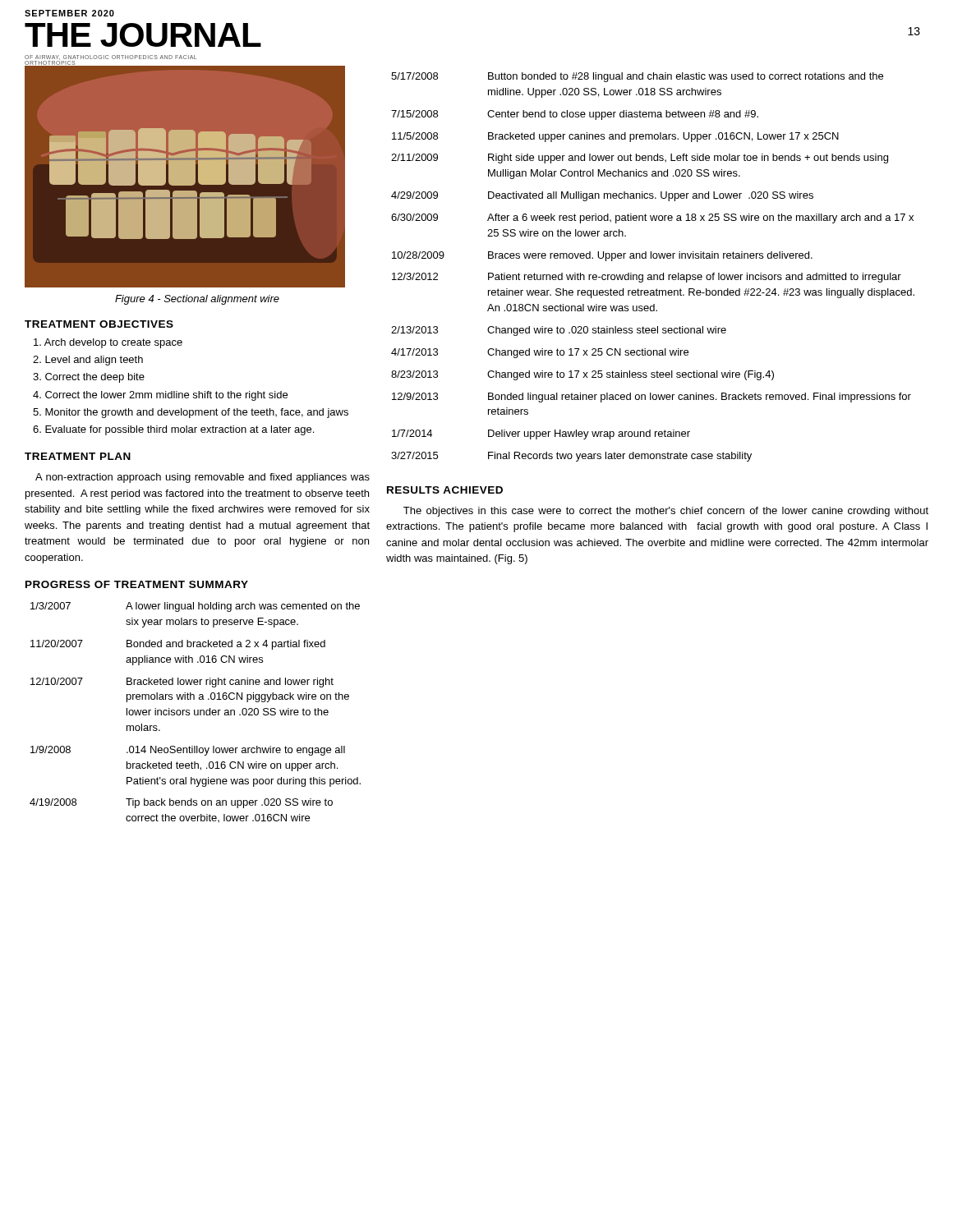
Task: Locate the text block with the text "A non-extraction approach using removable and fixed"
Action: [x=197, y=517]
